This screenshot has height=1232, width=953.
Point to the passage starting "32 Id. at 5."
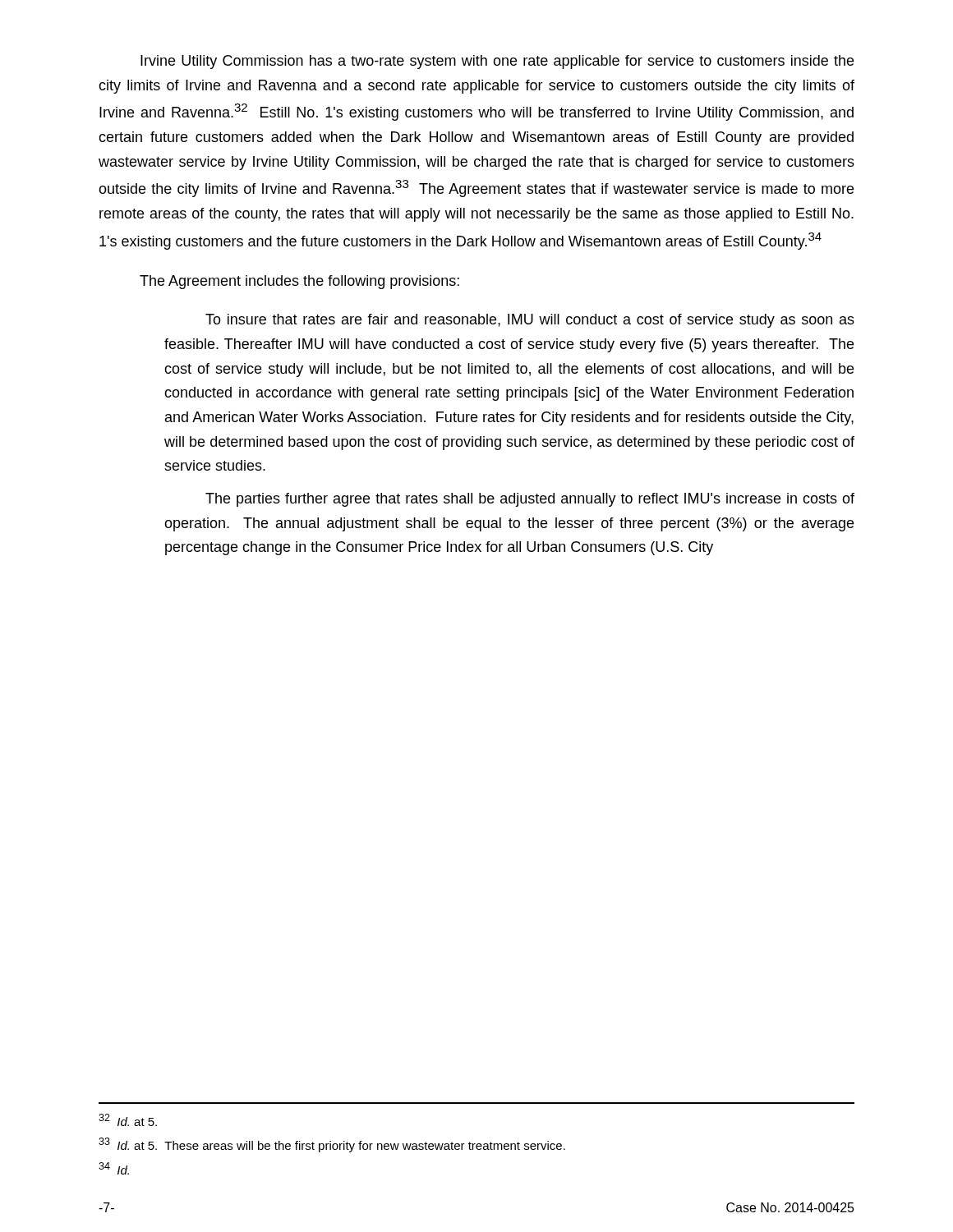[x=128, y=1120]
